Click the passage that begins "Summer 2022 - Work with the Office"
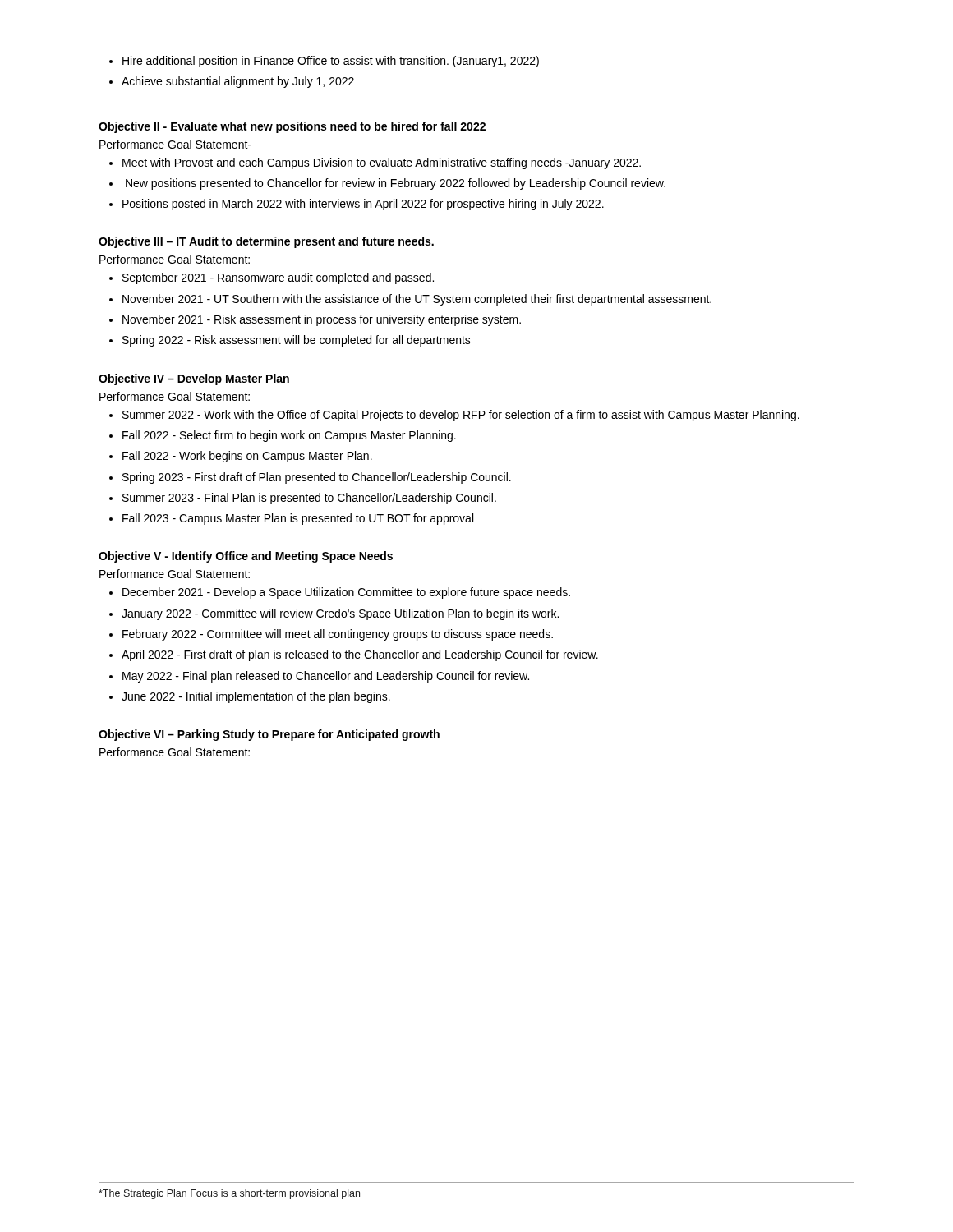Screen dimensions: 1232x953 461,415
